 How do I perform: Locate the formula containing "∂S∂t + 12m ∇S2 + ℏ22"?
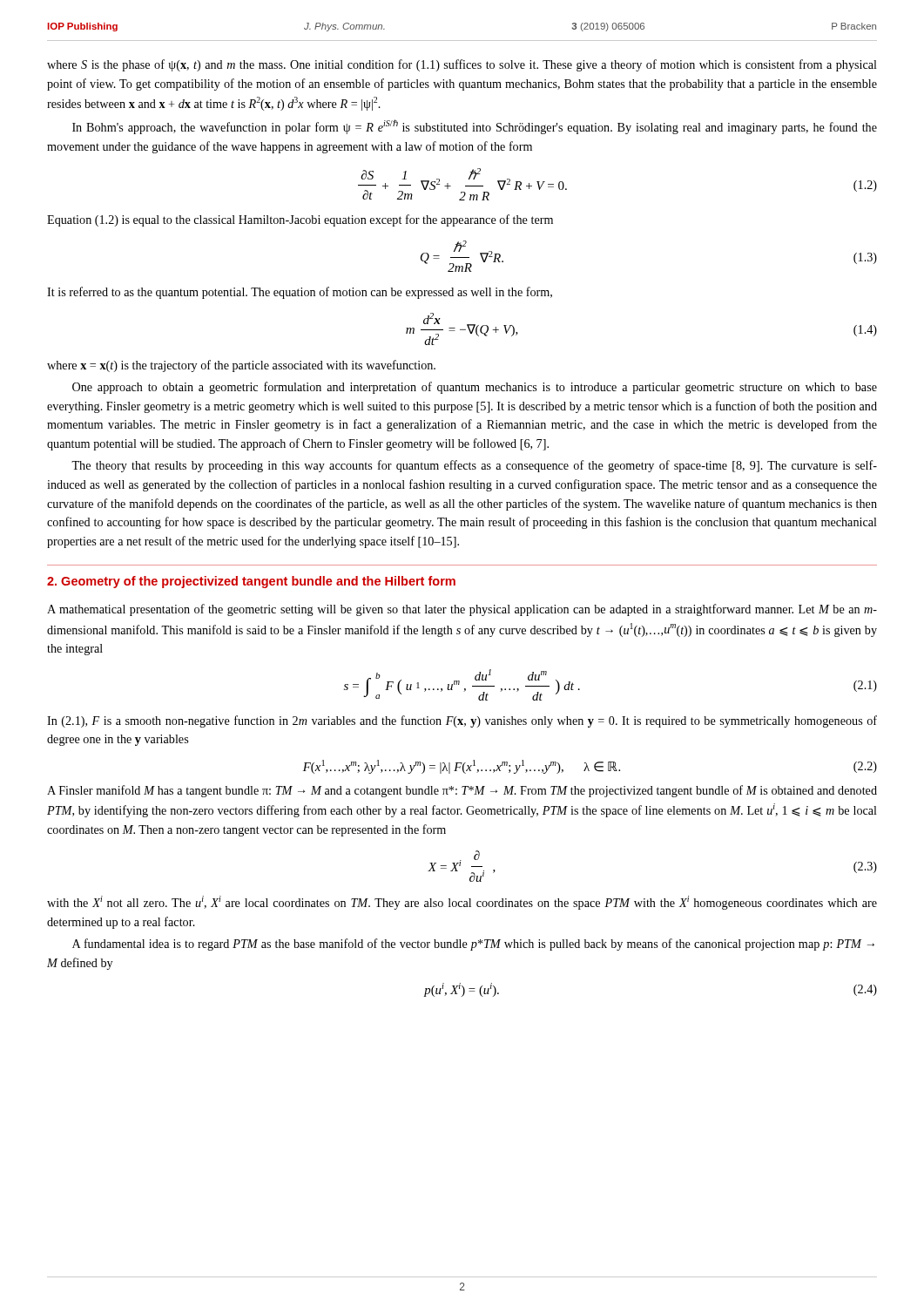pyautogui.click(x=474, y=186)
